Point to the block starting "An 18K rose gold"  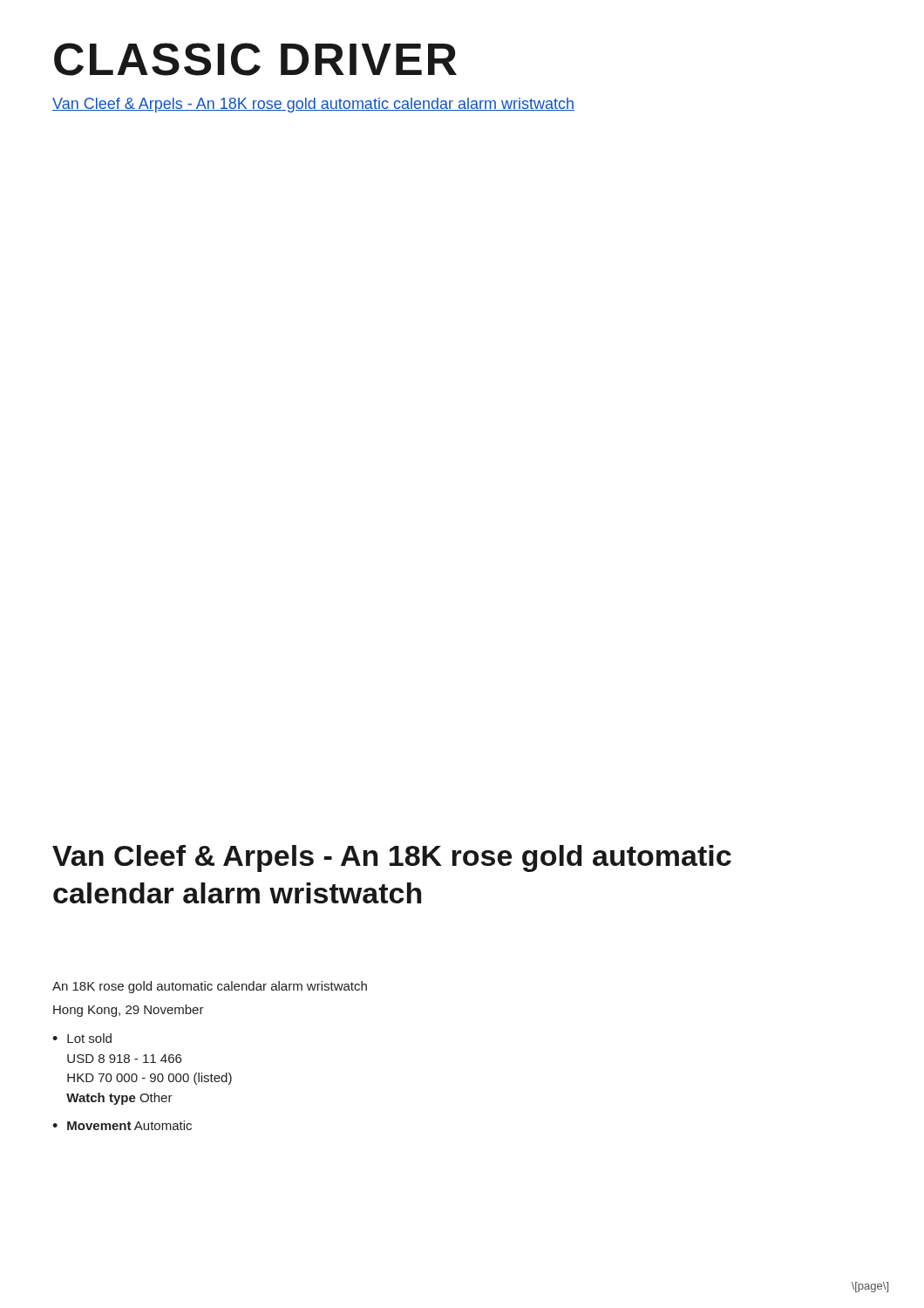click(210, 987)
